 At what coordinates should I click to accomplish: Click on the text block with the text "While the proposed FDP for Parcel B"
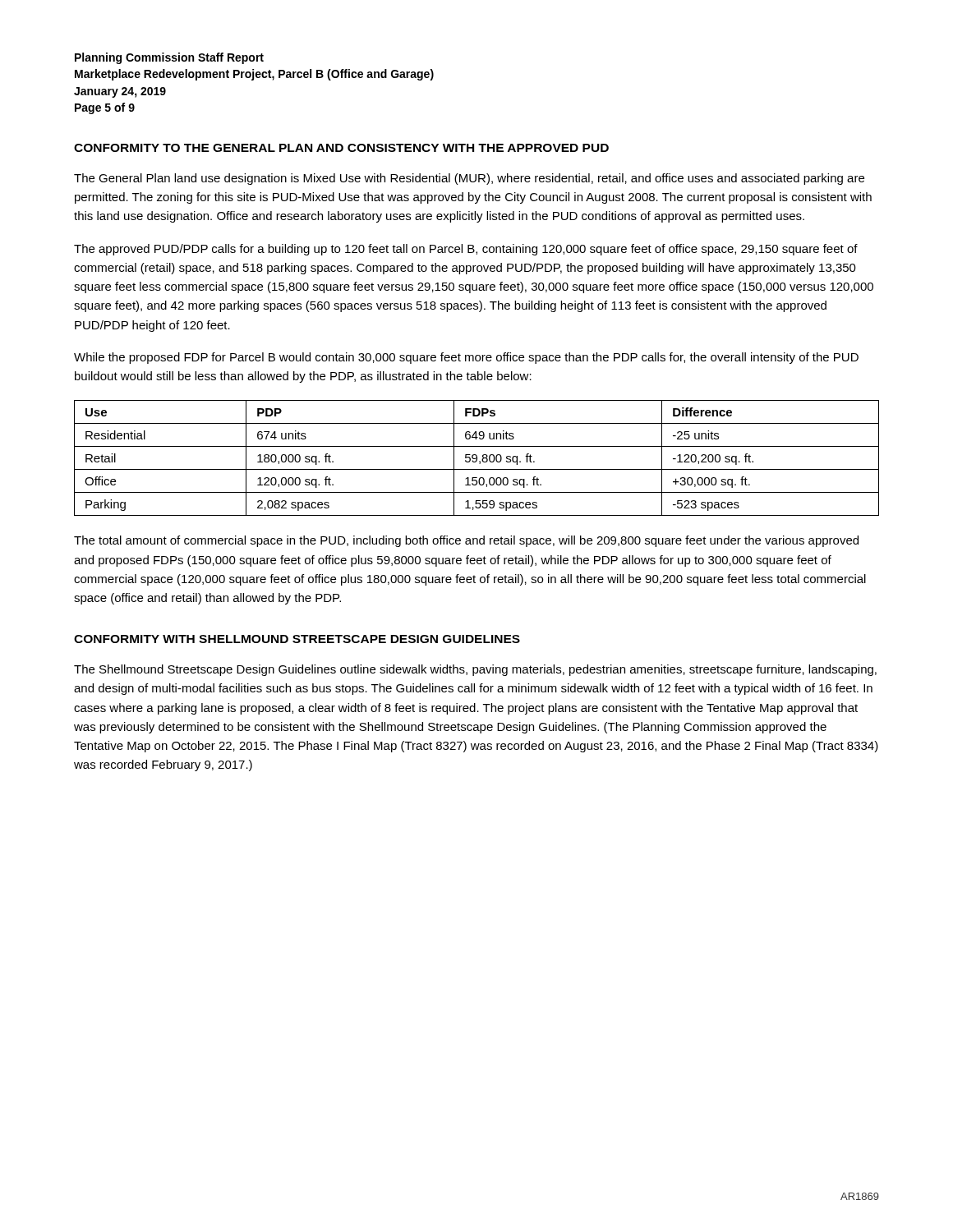pos(466,366)
